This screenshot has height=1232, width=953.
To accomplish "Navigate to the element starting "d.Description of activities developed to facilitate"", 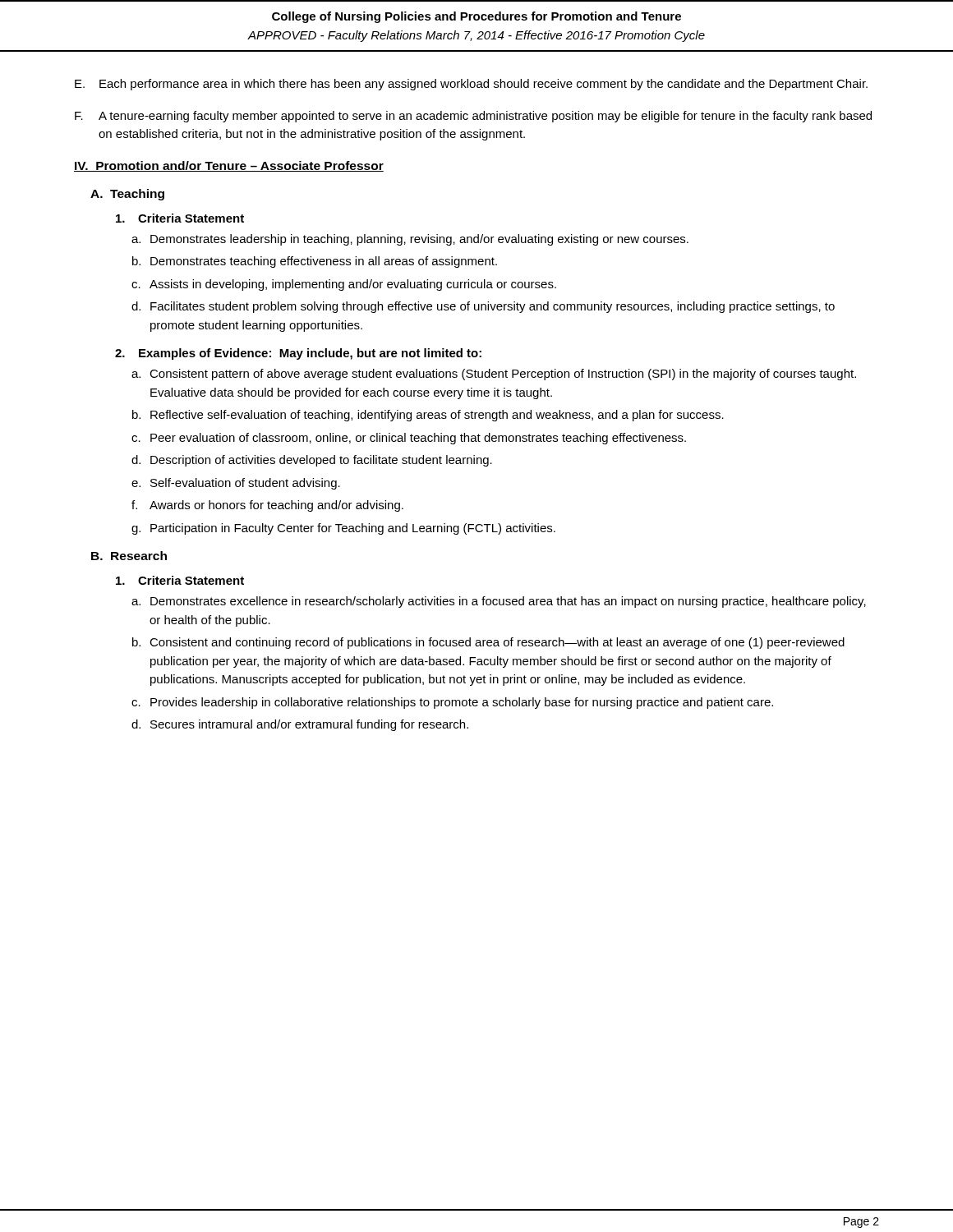I will (312, 461).
